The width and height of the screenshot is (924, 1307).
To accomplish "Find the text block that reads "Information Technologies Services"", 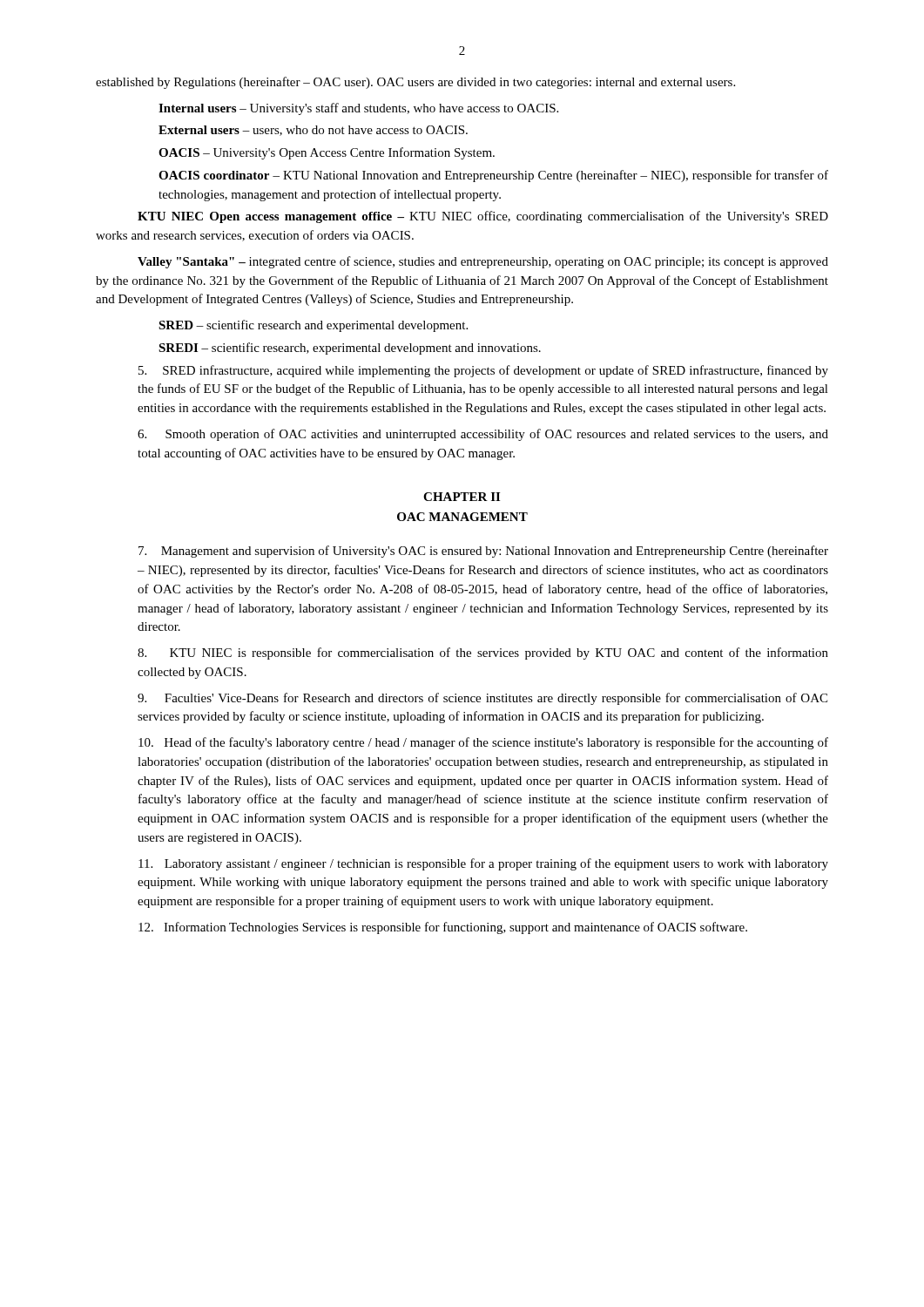I will [x=462, y=928].
